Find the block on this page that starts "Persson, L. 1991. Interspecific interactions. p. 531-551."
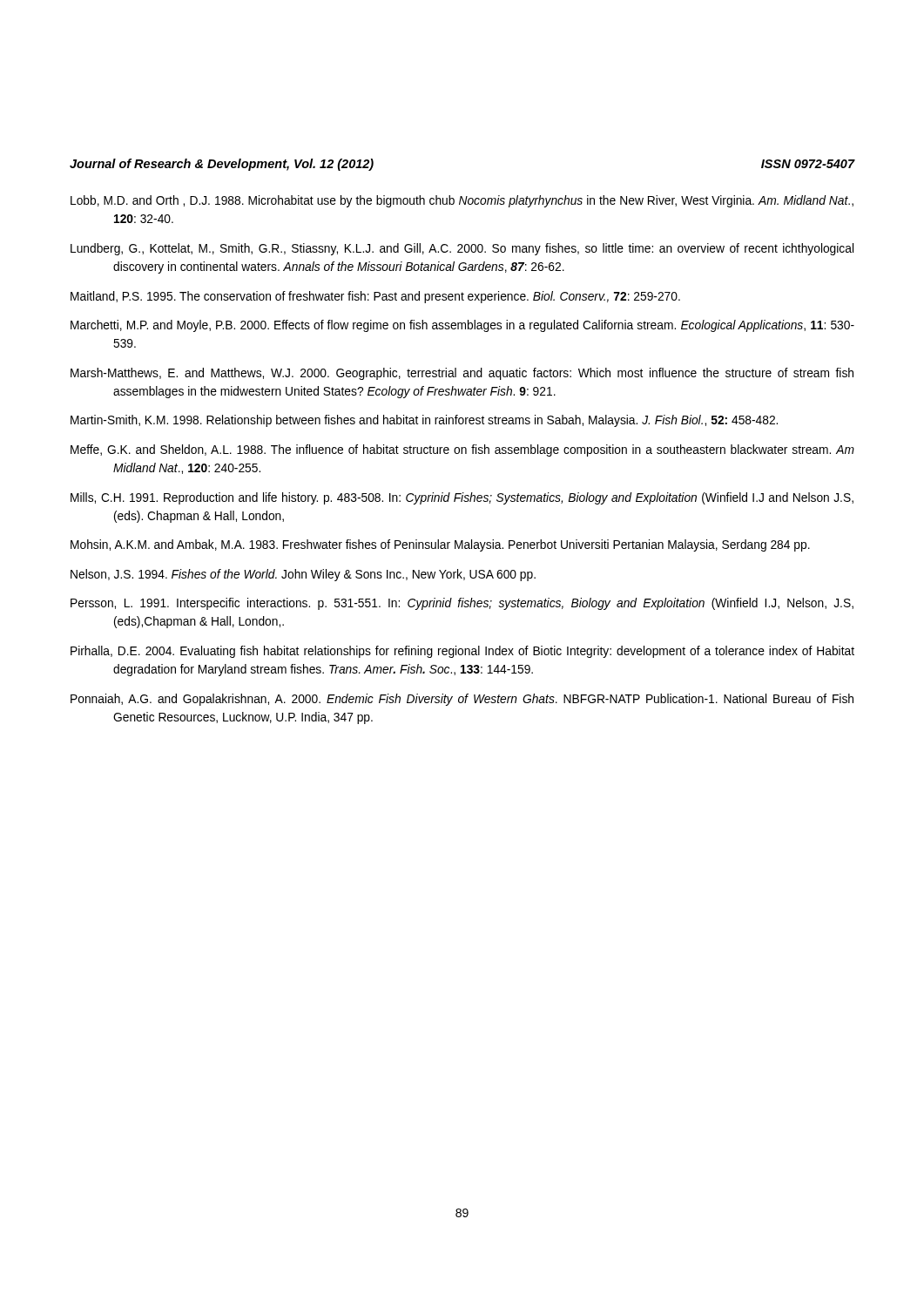This screenshot has height=1307, width=924. click(x=462, y=613)
